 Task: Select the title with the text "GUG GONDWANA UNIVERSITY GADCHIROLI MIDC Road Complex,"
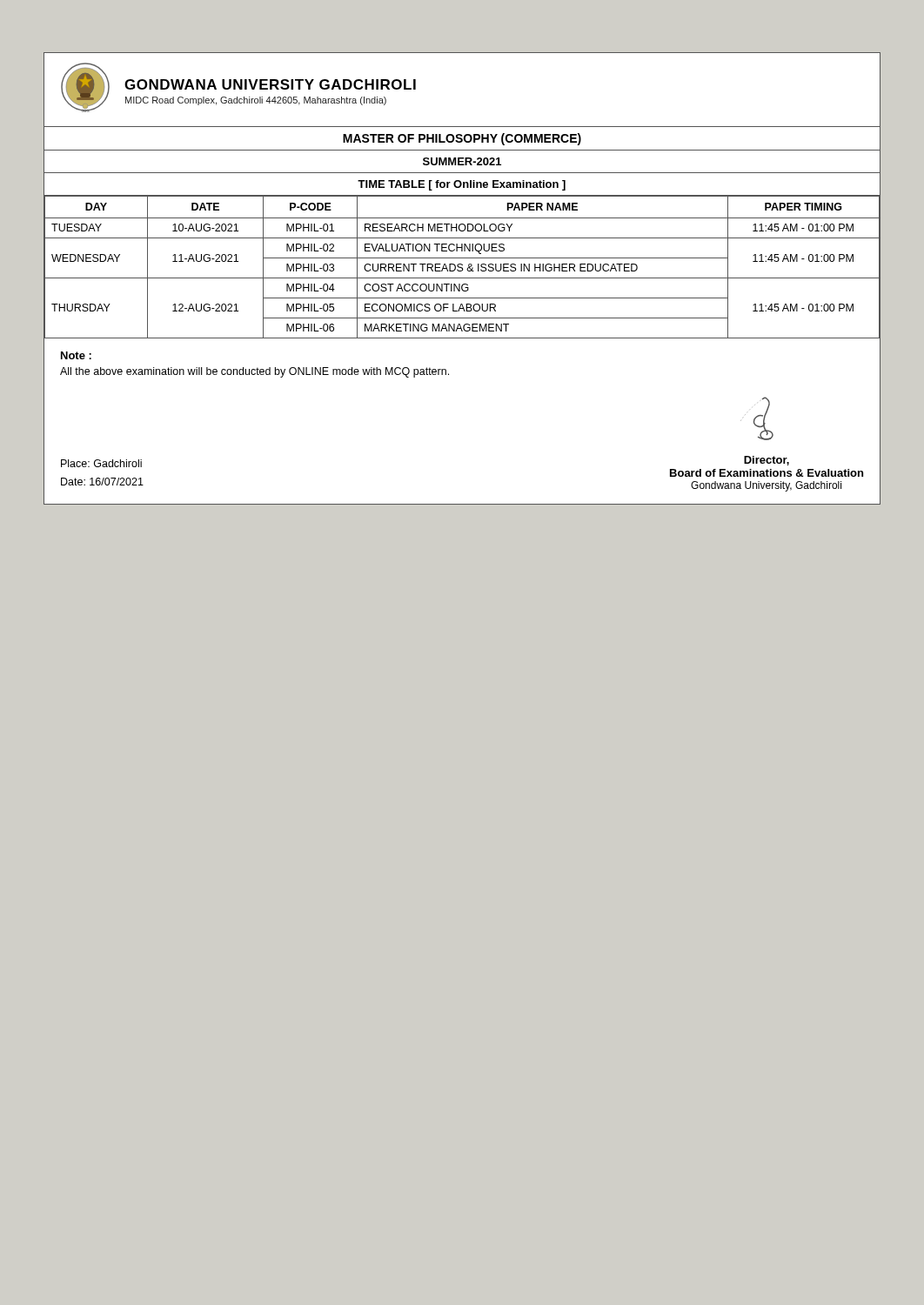[x=238, y=90]
